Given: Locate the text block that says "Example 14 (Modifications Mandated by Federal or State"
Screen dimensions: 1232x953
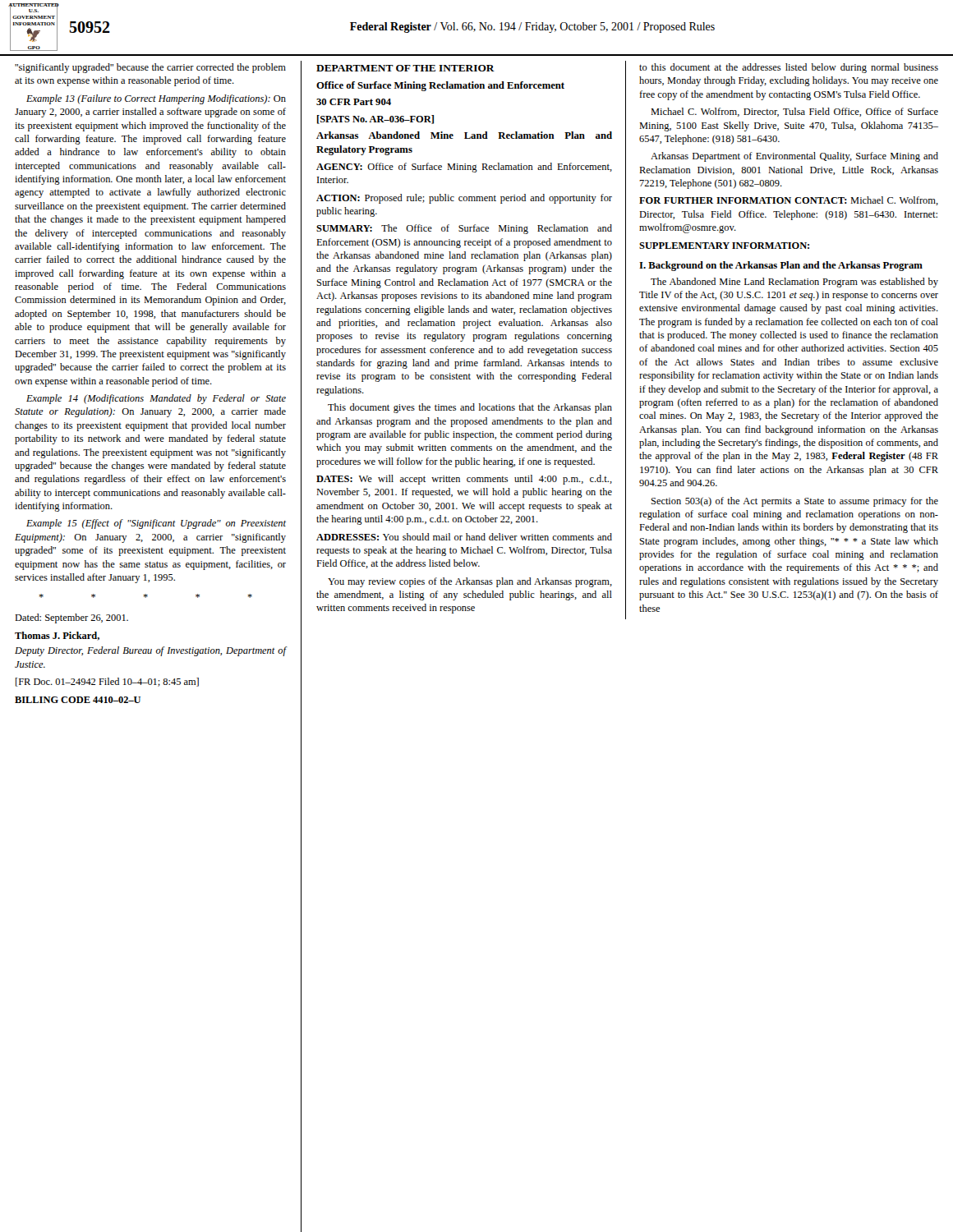Looking at the screenshot, I should (150, 452).
